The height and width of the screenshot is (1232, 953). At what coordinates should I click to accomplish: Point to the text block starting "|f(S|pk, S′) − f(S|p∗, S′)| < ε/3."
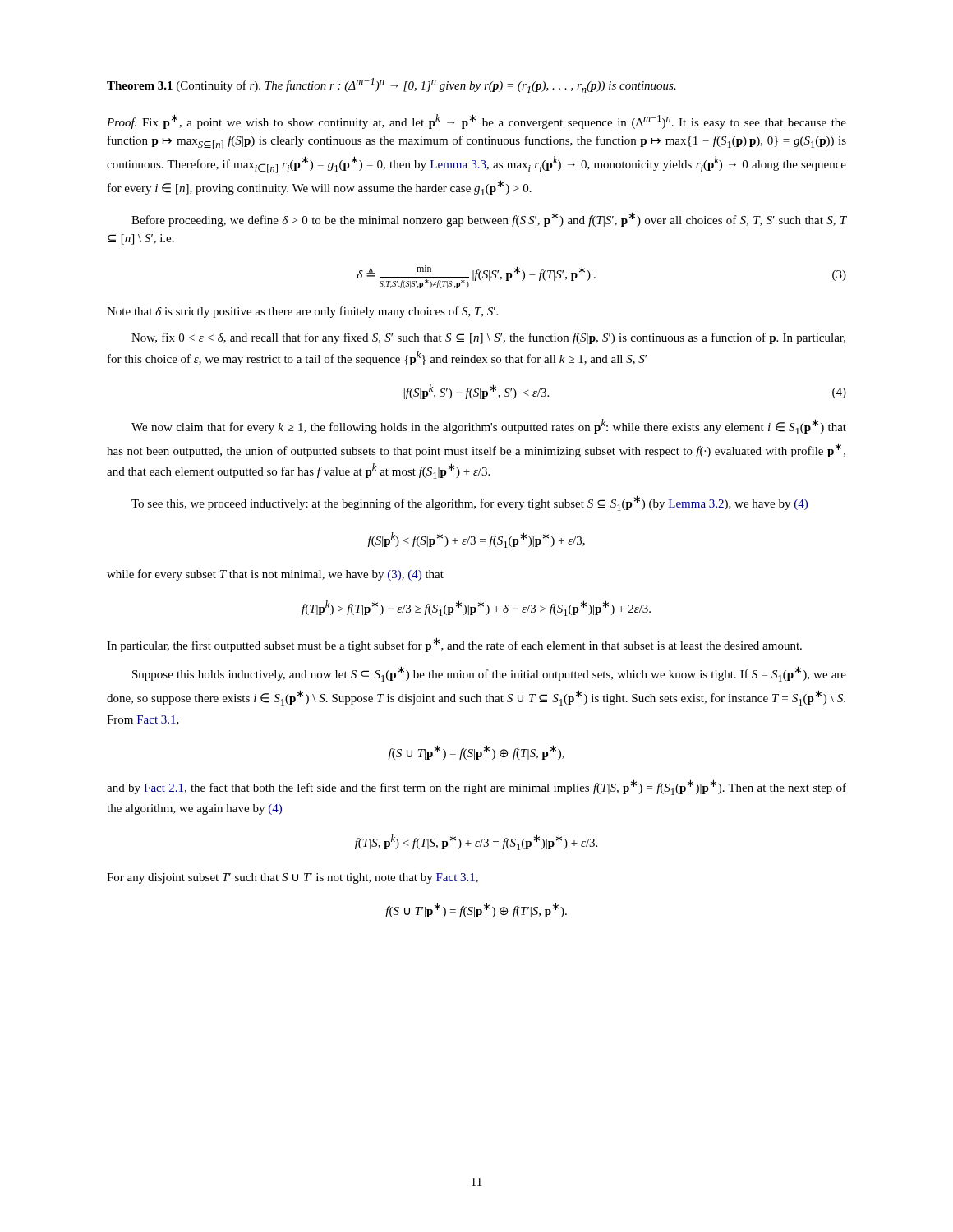476,391
